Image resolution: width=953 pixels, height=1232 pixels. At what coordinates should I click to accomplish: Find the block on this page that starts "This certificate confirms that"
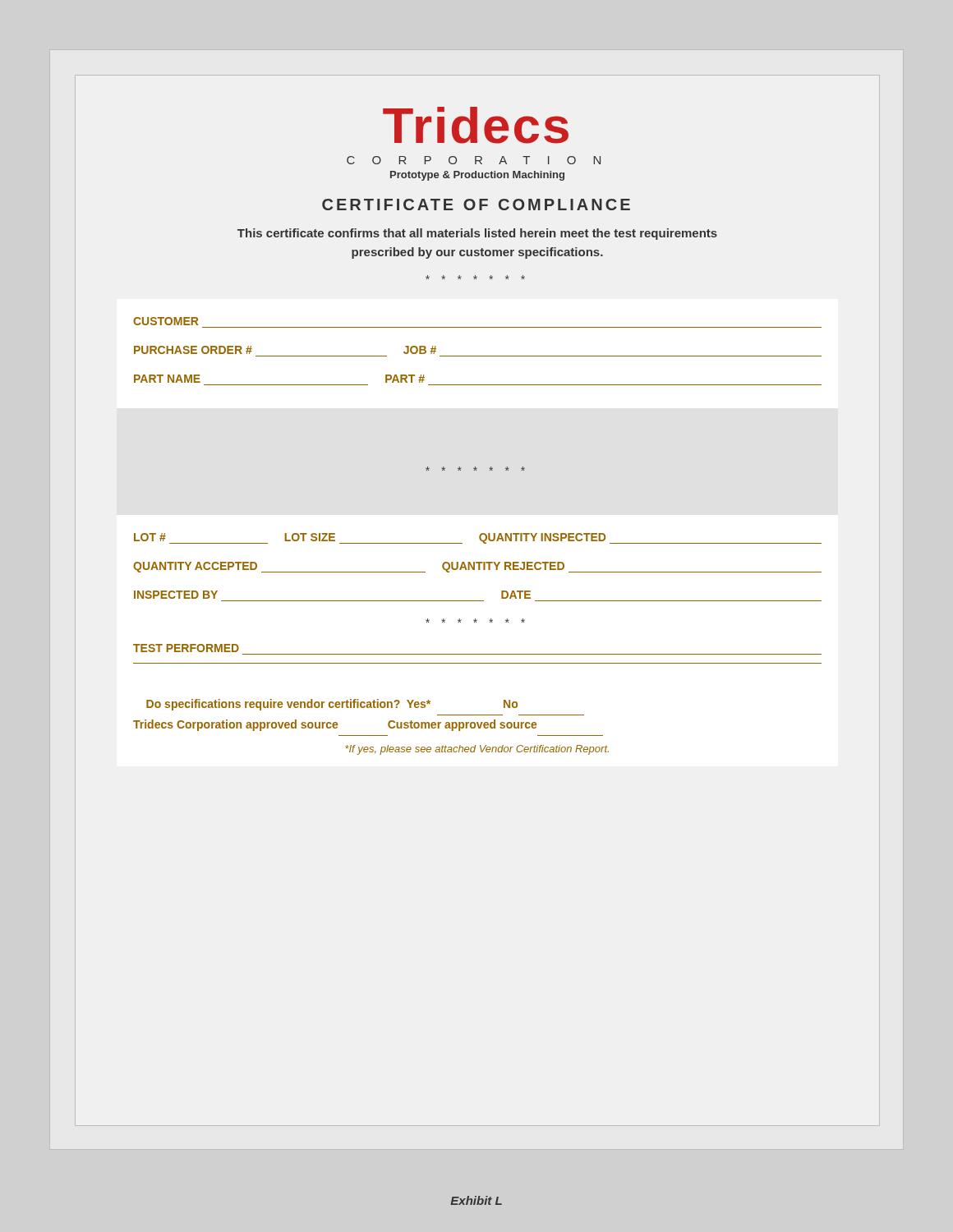point(477,242)
